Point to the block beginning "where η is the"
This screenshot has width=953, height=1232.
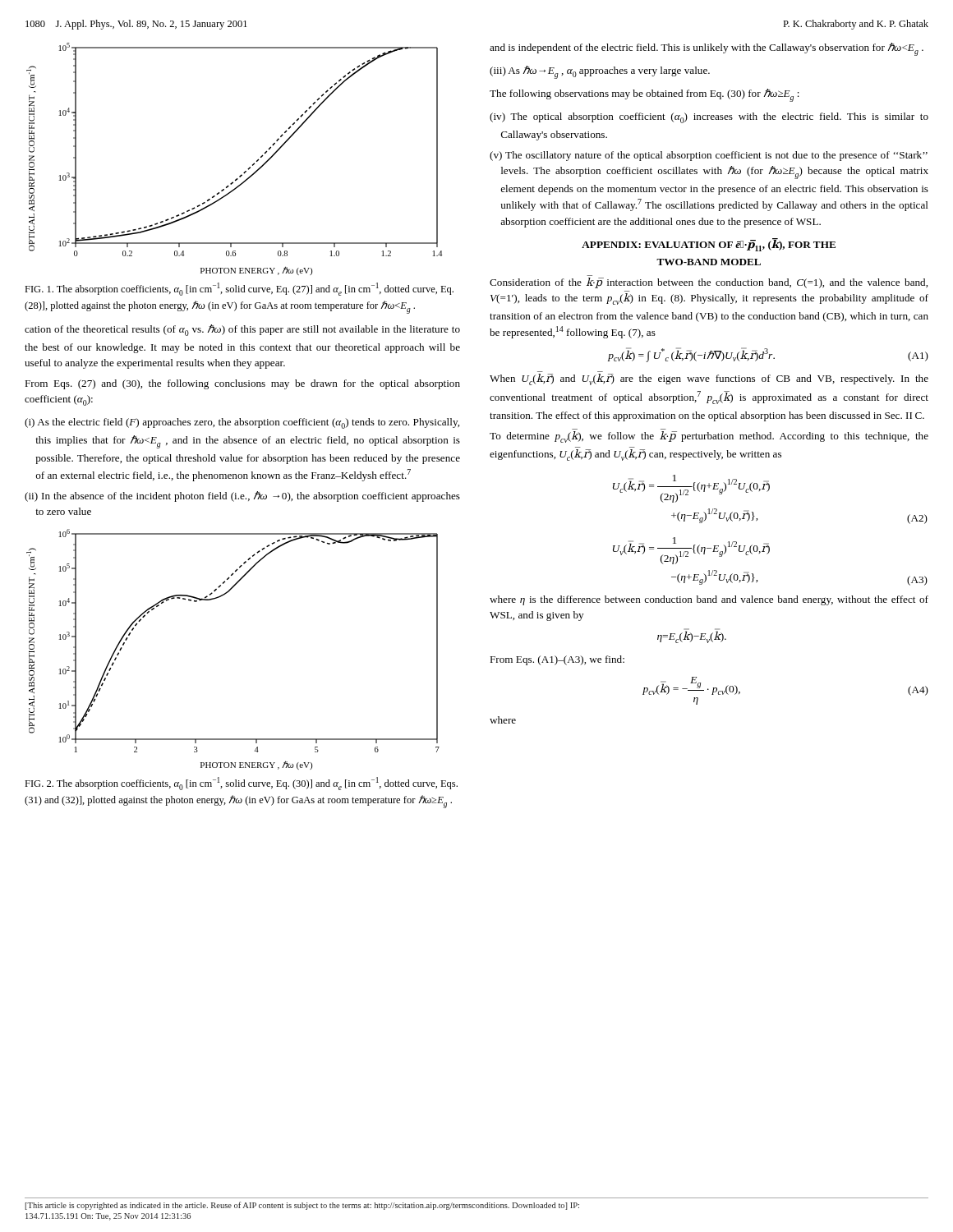coord(709,607)
